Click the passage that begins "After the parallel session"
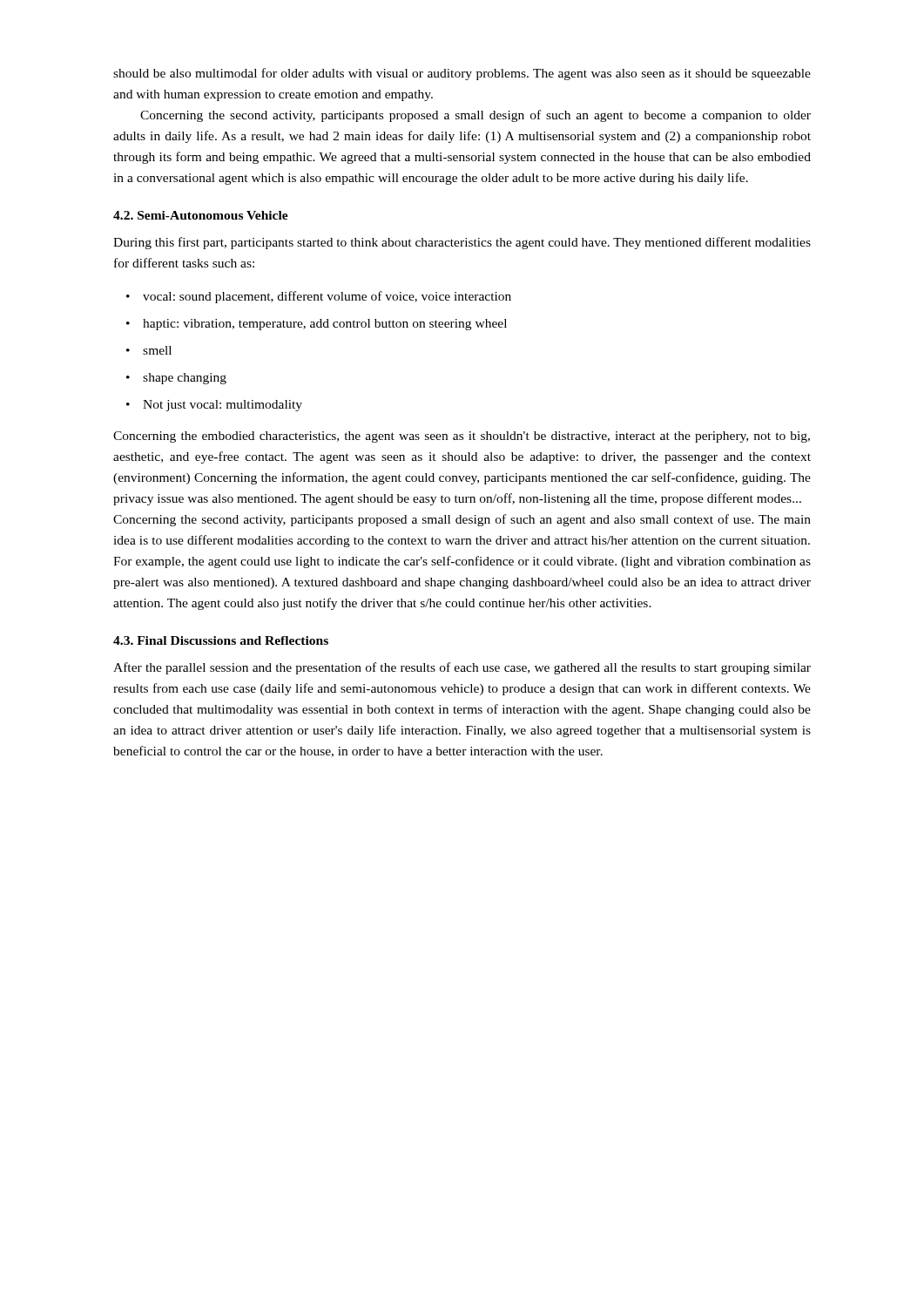The width and height of the screenshot is (924, 1307). pos(462,710)
